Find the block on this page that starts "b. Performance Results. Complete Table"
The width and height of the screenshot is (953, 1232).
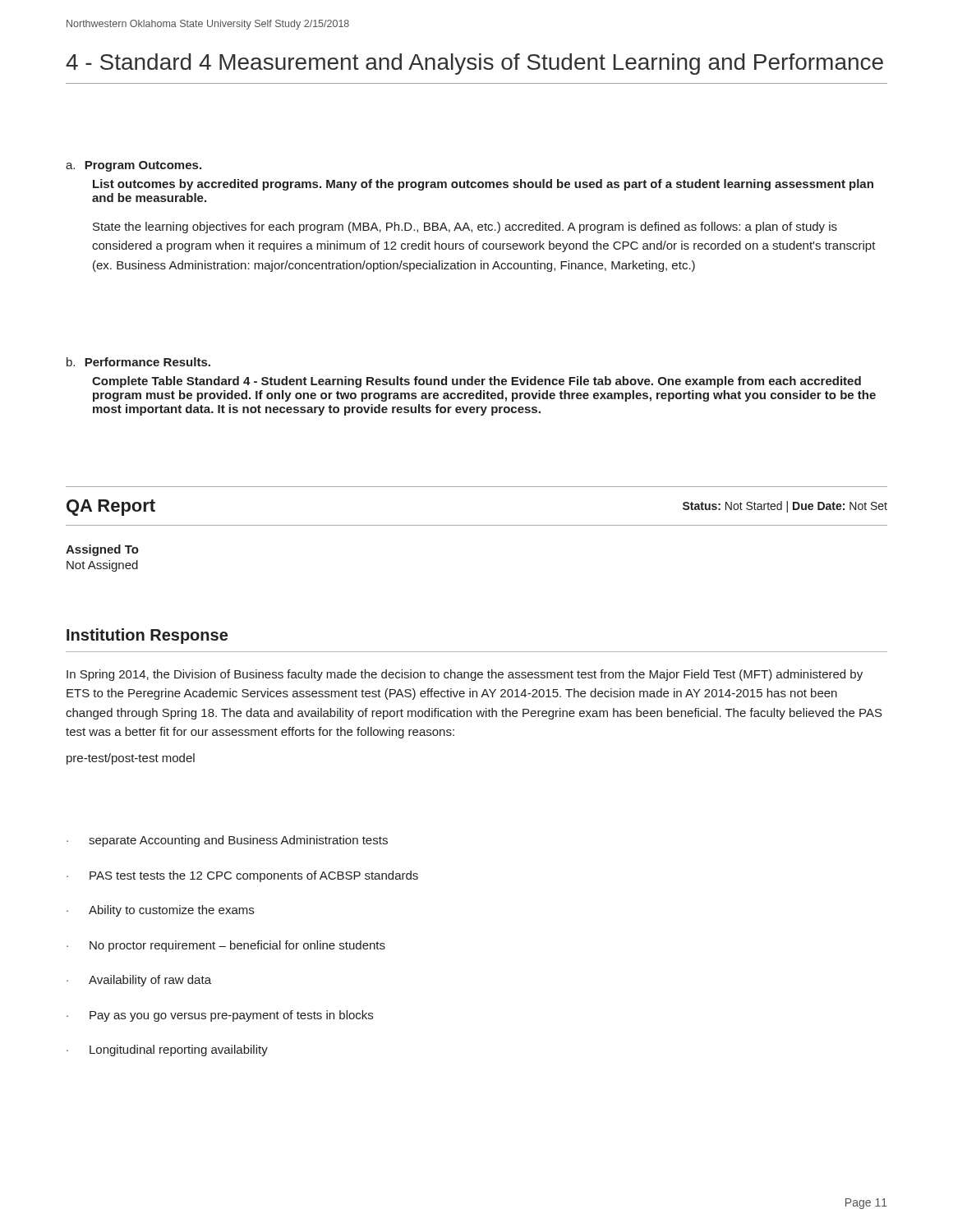(x=476, y=385)
